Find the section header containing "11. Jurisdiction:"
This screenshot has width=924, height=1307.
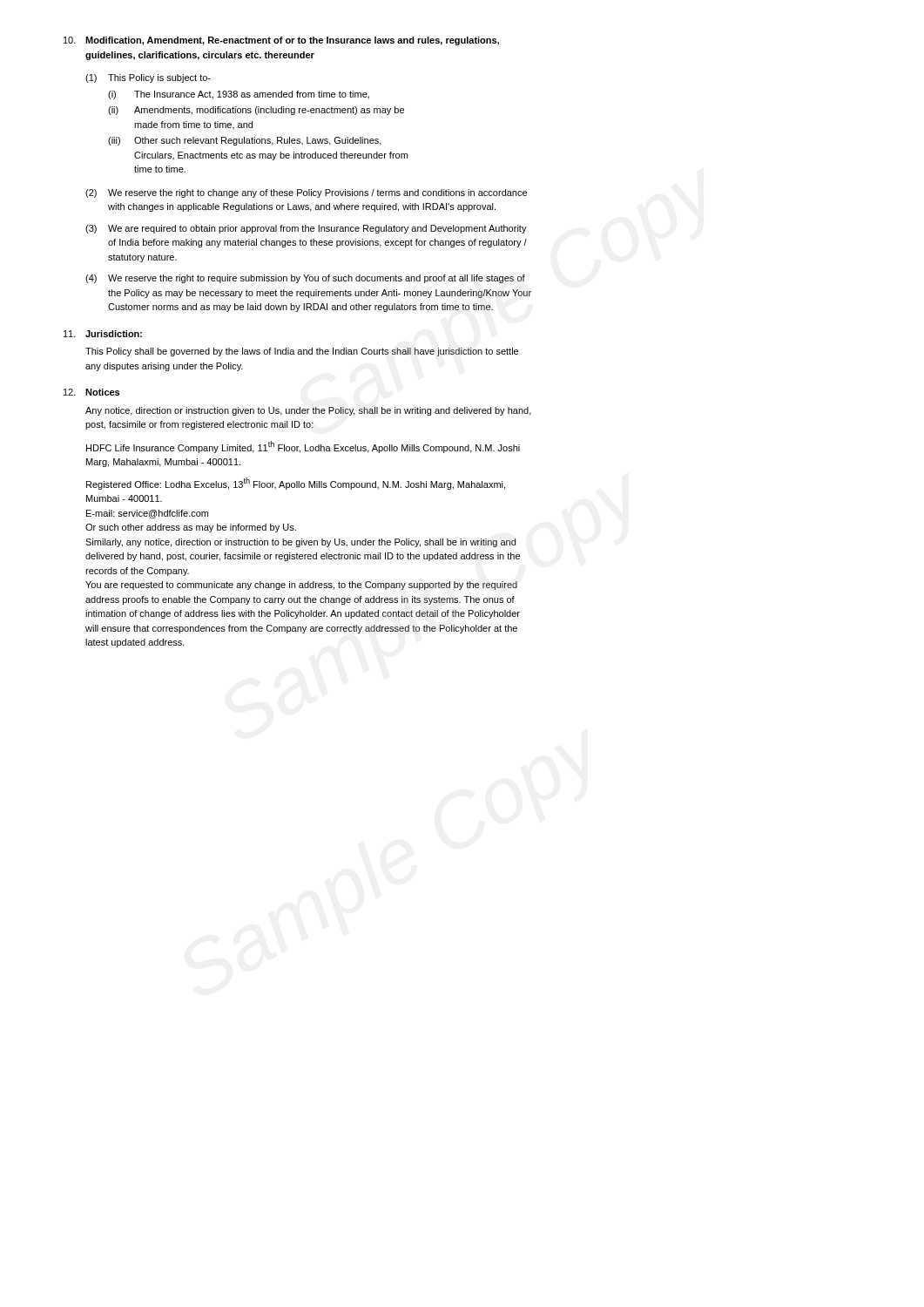(103, 334)
